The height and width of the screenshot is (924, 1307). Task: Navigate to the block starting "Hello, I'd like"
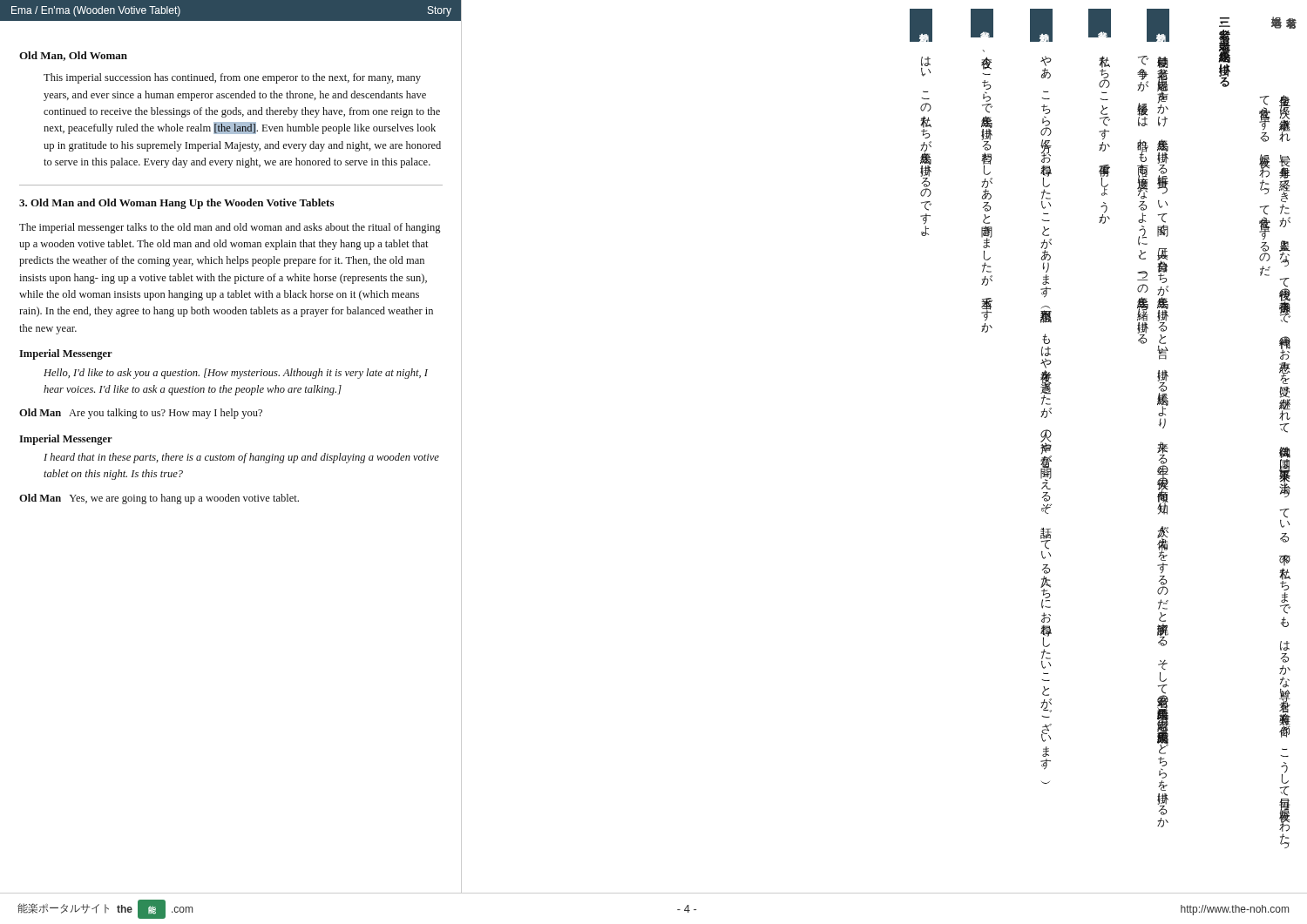click(x=236, y=381)
